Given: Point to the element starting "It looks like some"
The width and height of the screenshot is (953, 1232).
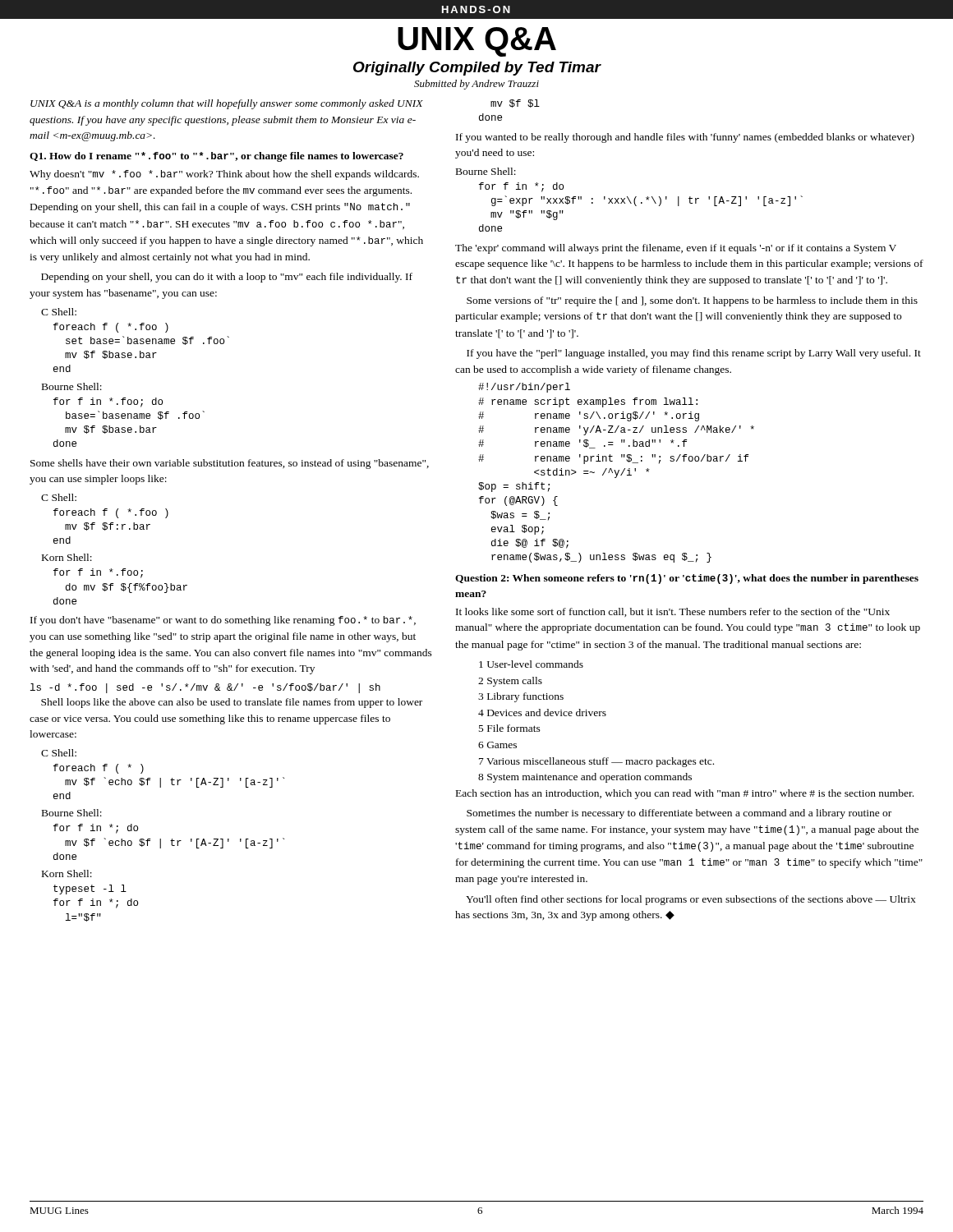Looking at the screenshot, I should pyautogui.click(x=688, y=628).
